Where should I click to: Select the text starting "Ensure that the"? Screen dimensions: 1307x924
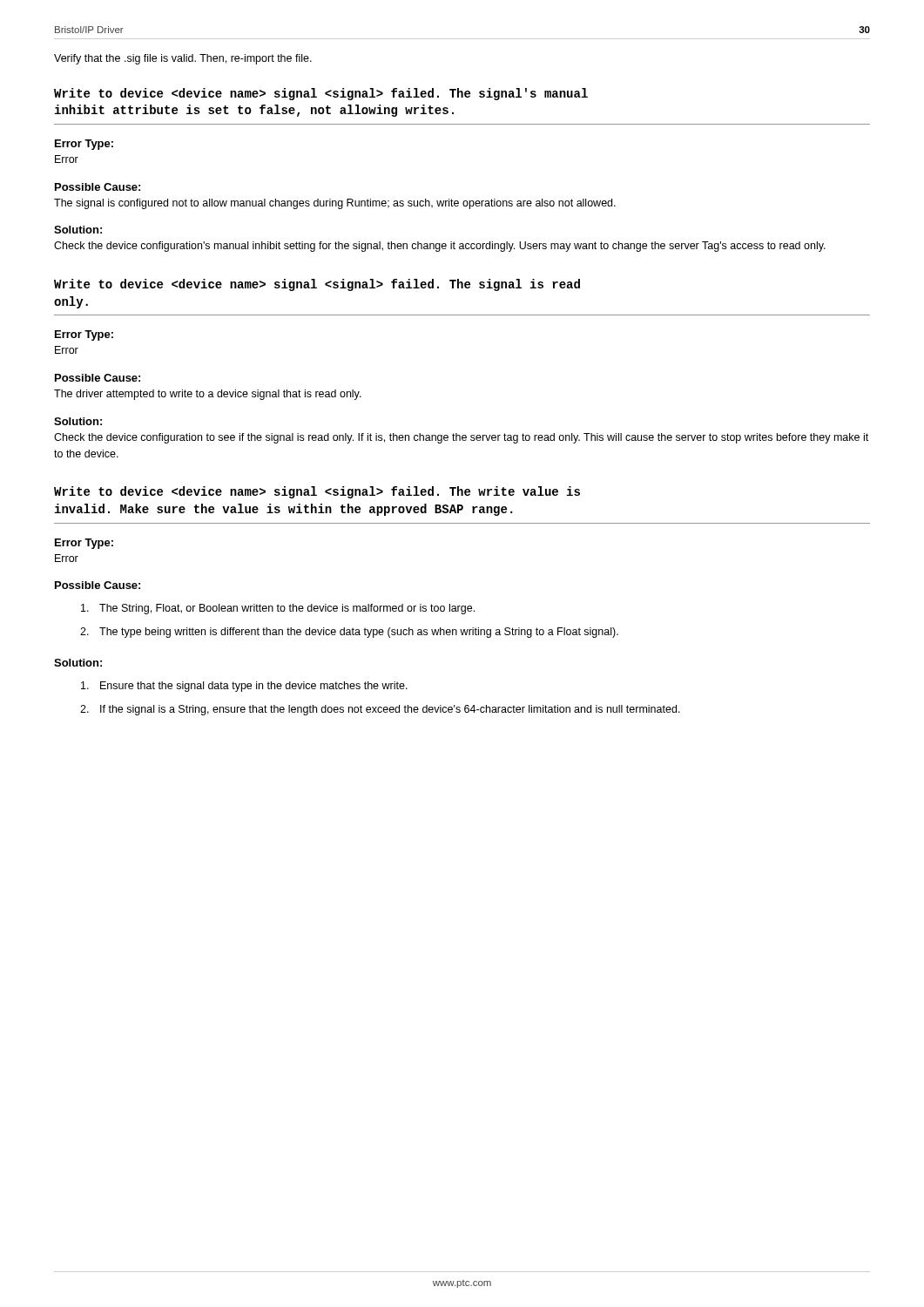[x=244, y=686]
